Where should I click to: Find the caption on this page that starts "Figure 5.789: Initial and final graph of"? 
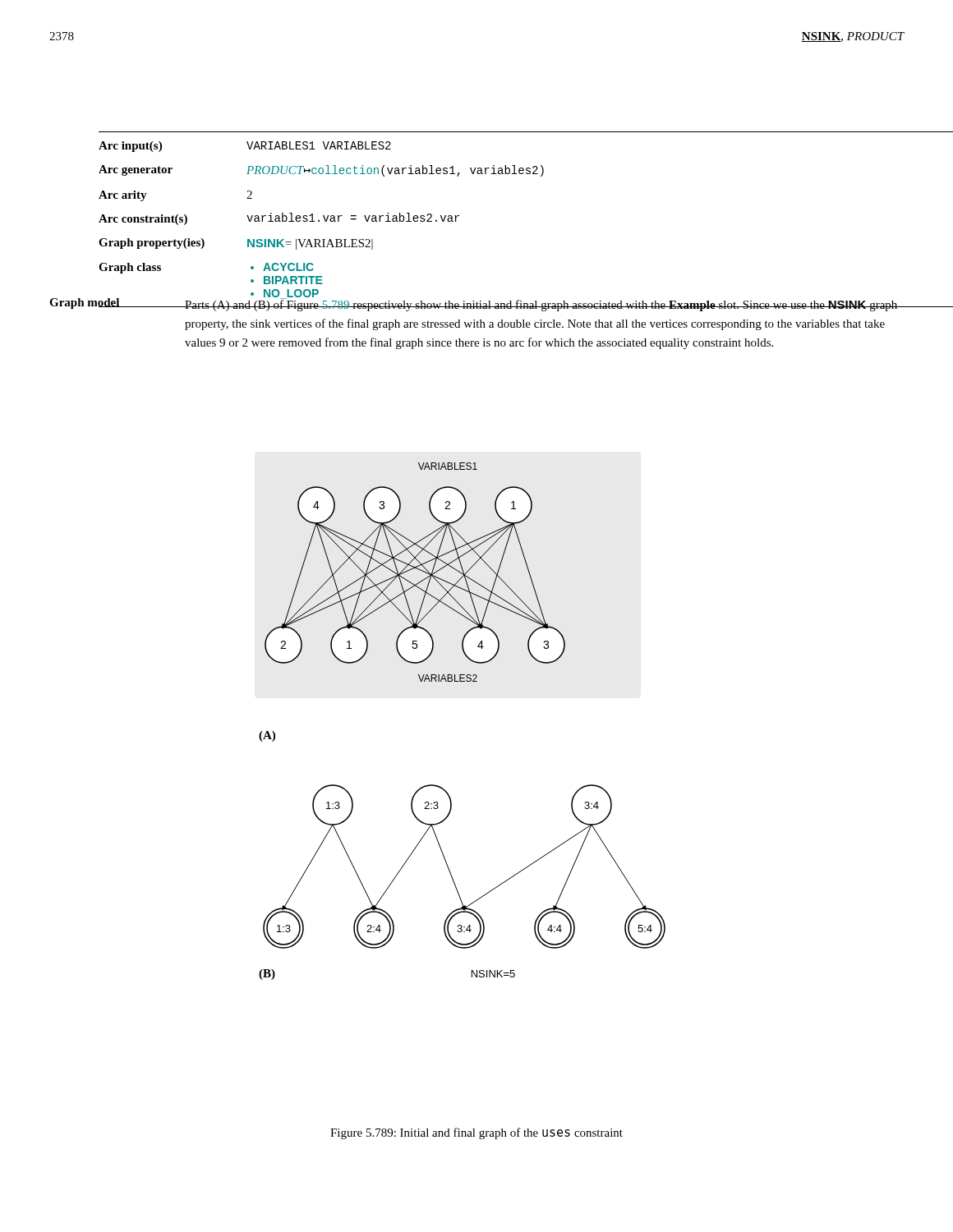pos(476,1133)
